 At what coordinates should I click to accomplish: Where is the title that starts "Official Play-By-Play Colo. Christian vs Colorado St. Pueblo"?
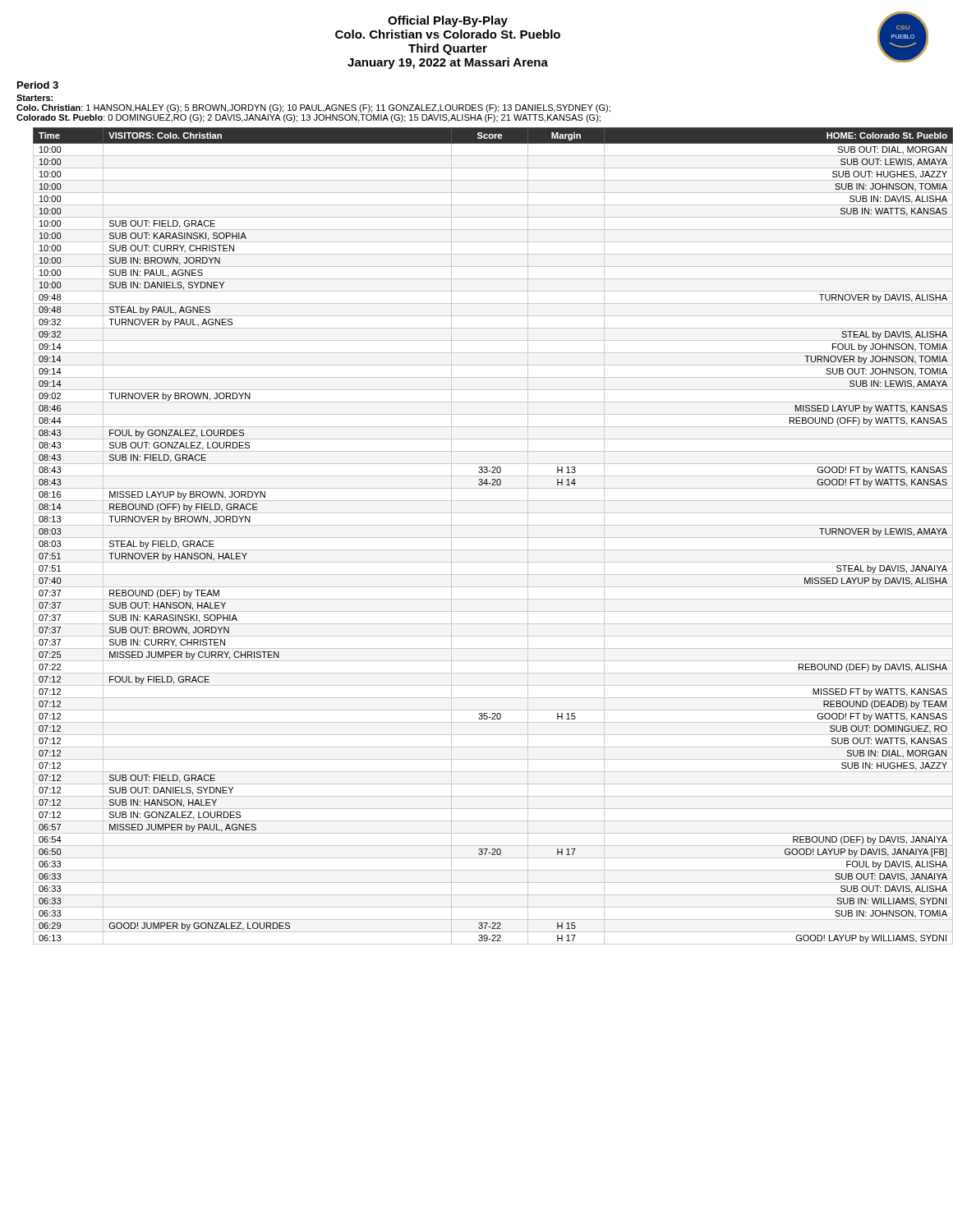(x=448, y=41)
